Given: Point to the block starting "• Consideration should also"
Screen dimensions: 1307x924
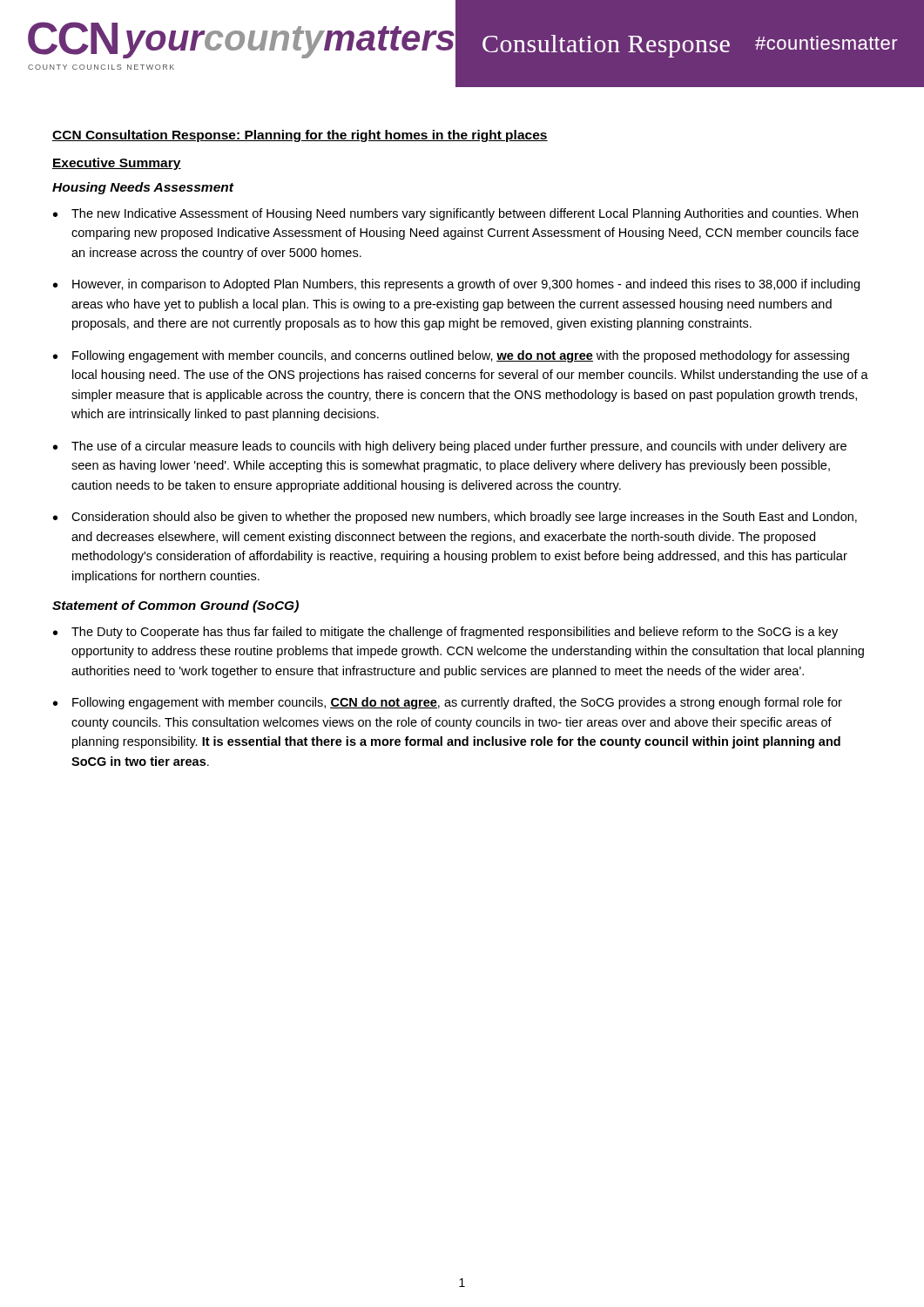Looking at the screenshot, I should click(x=462, y=546).
